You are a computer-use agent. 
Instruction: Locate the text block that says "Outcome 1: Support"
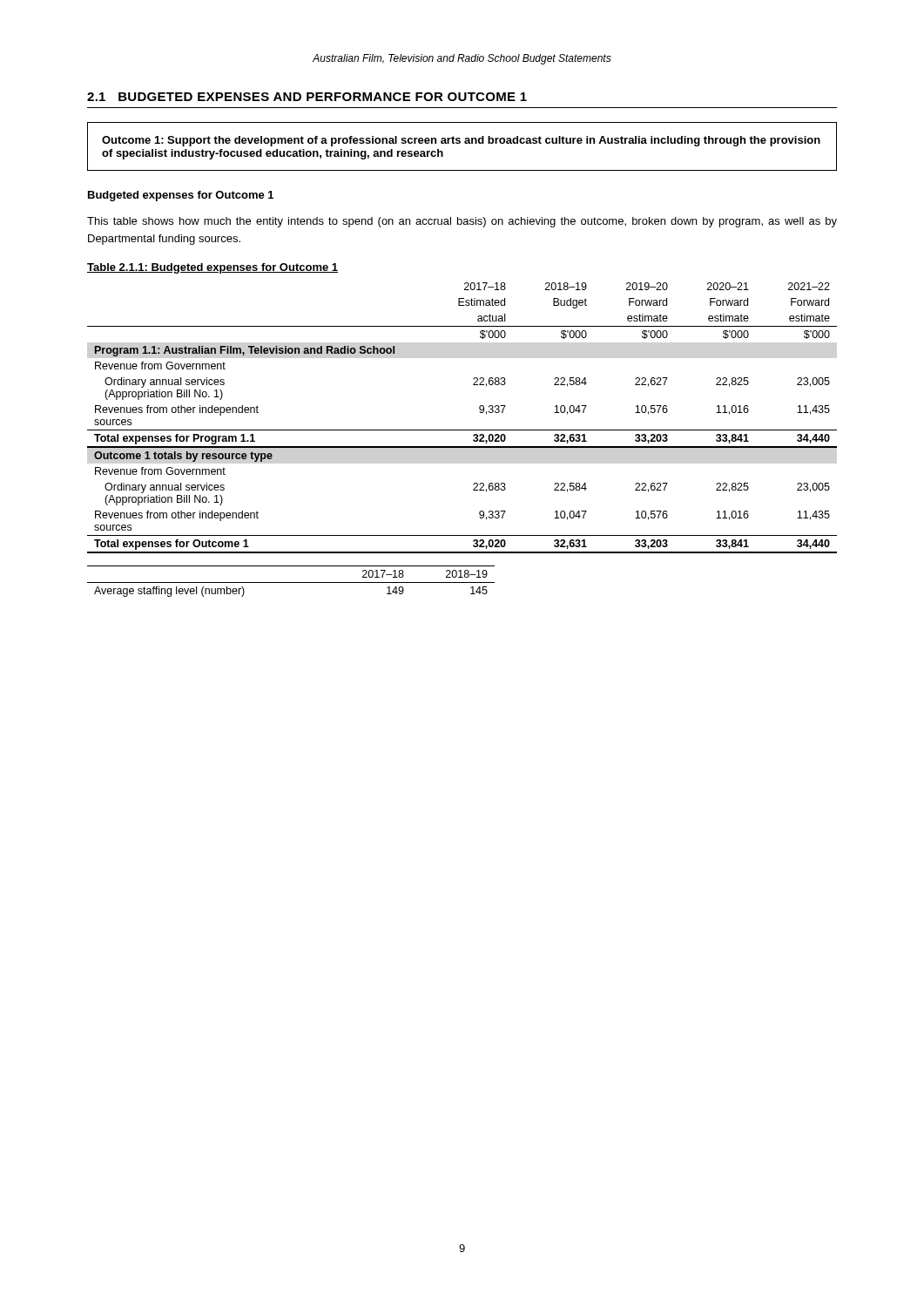[x=462, y=146]
